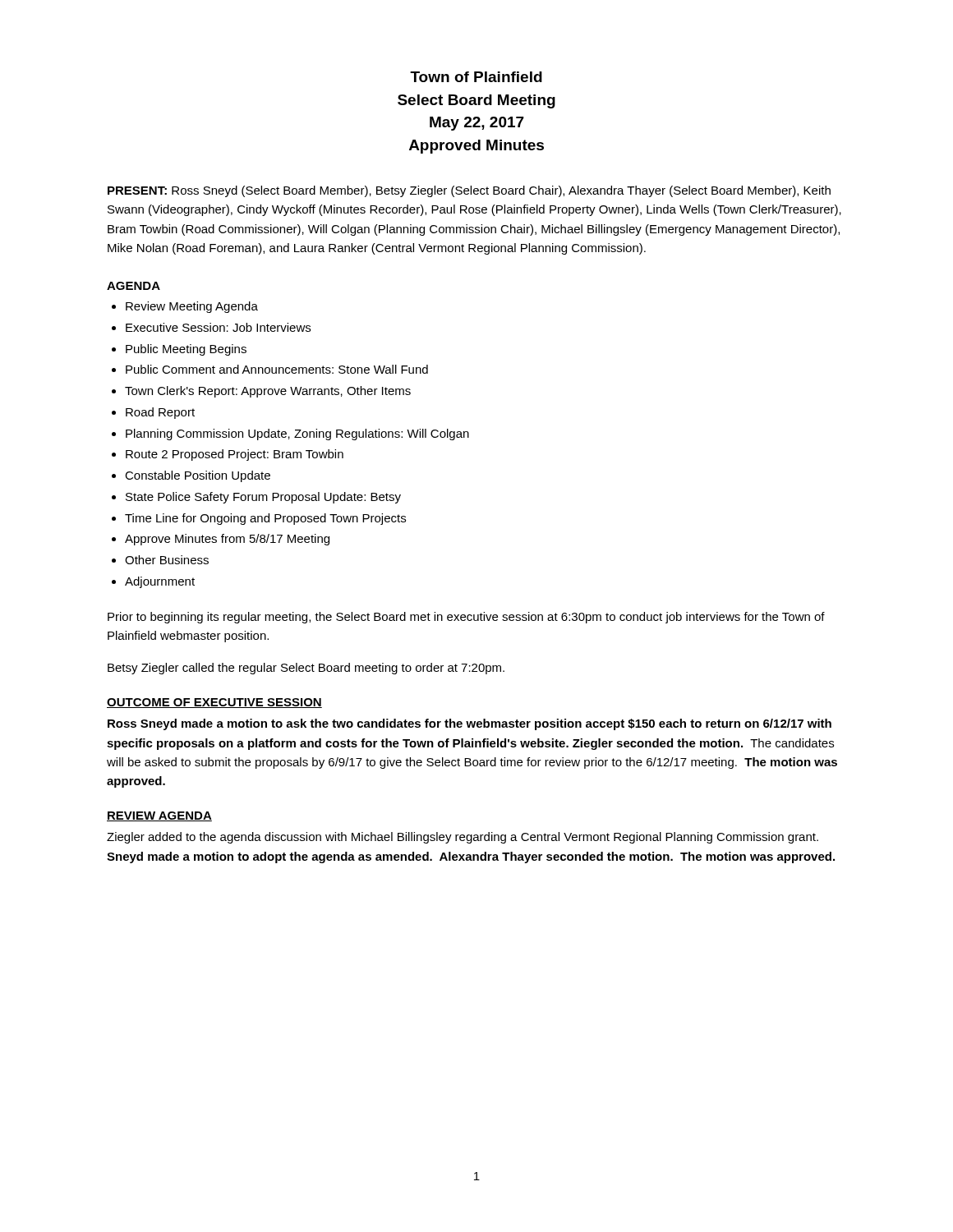Where is the passage that starts "Town Clerk's Report: Approve Warrants,"?

(x=268, y=391)
